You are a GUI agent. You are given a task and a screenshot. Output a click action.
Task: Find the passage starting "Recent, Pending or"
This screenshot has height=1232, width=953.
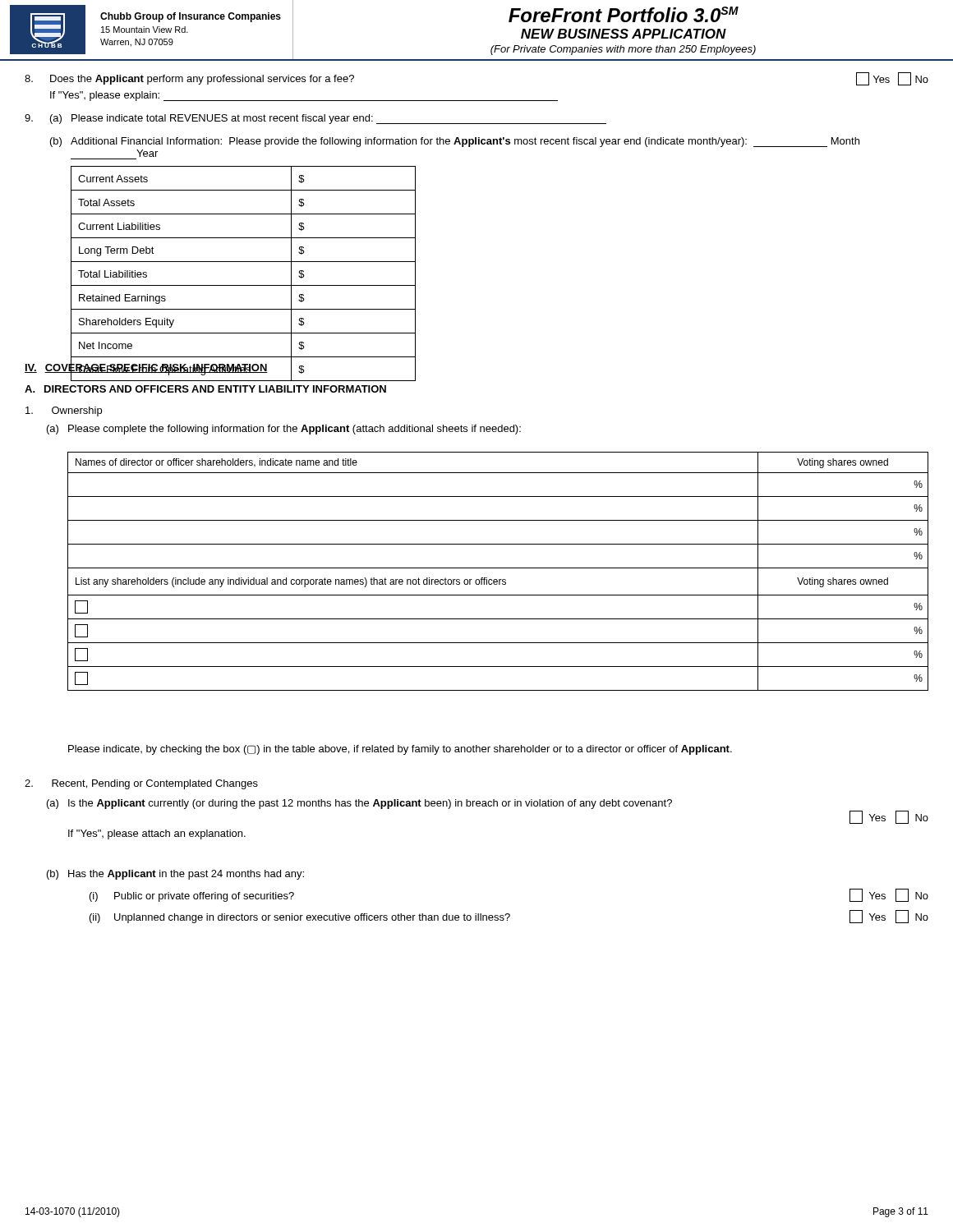pos(141,783)
